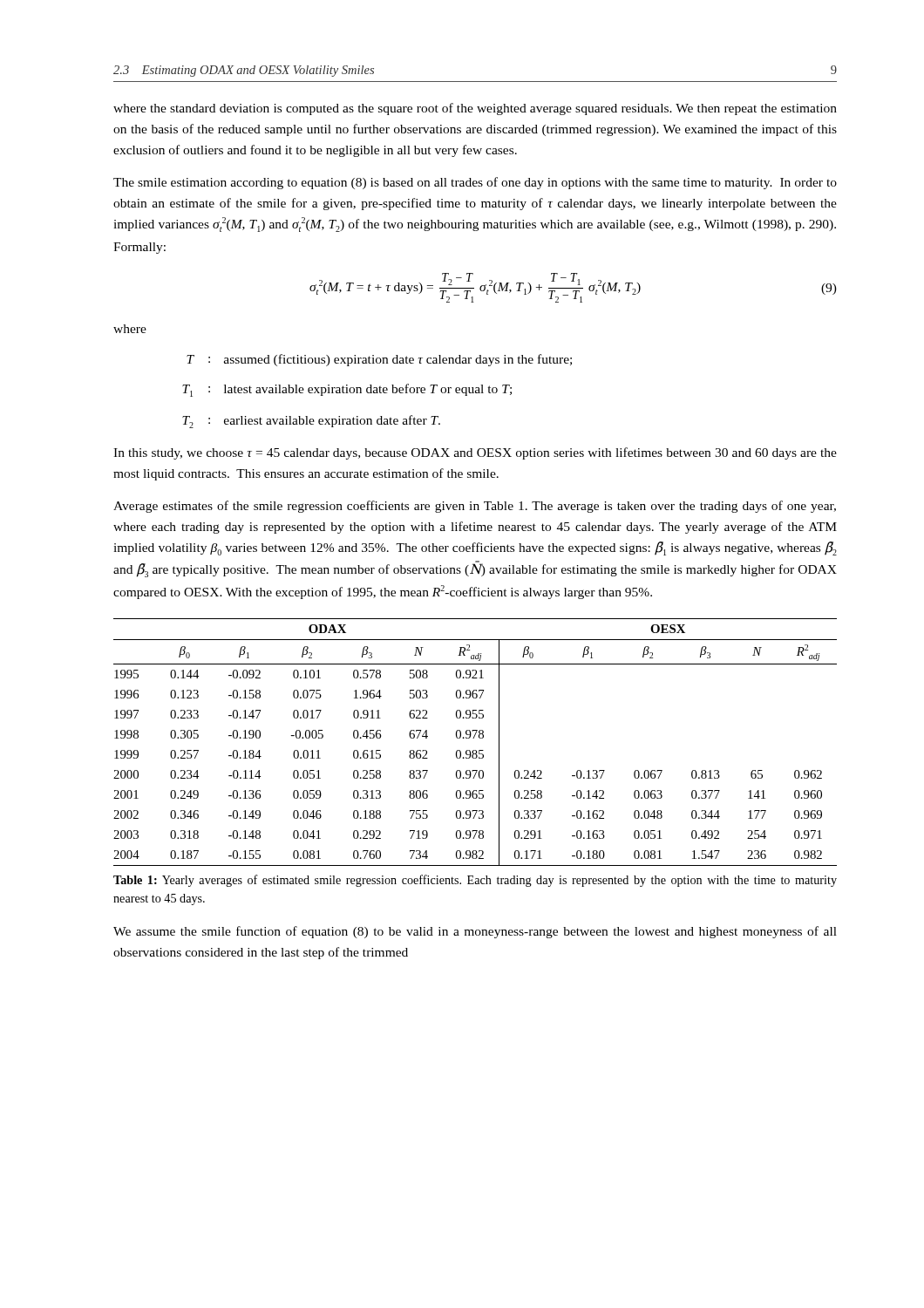Viewport: 924px width, 1308px height.
Task: Point to the element starting "T : assumed (fictitious) expiration"
Action: (x=372, y=360)
